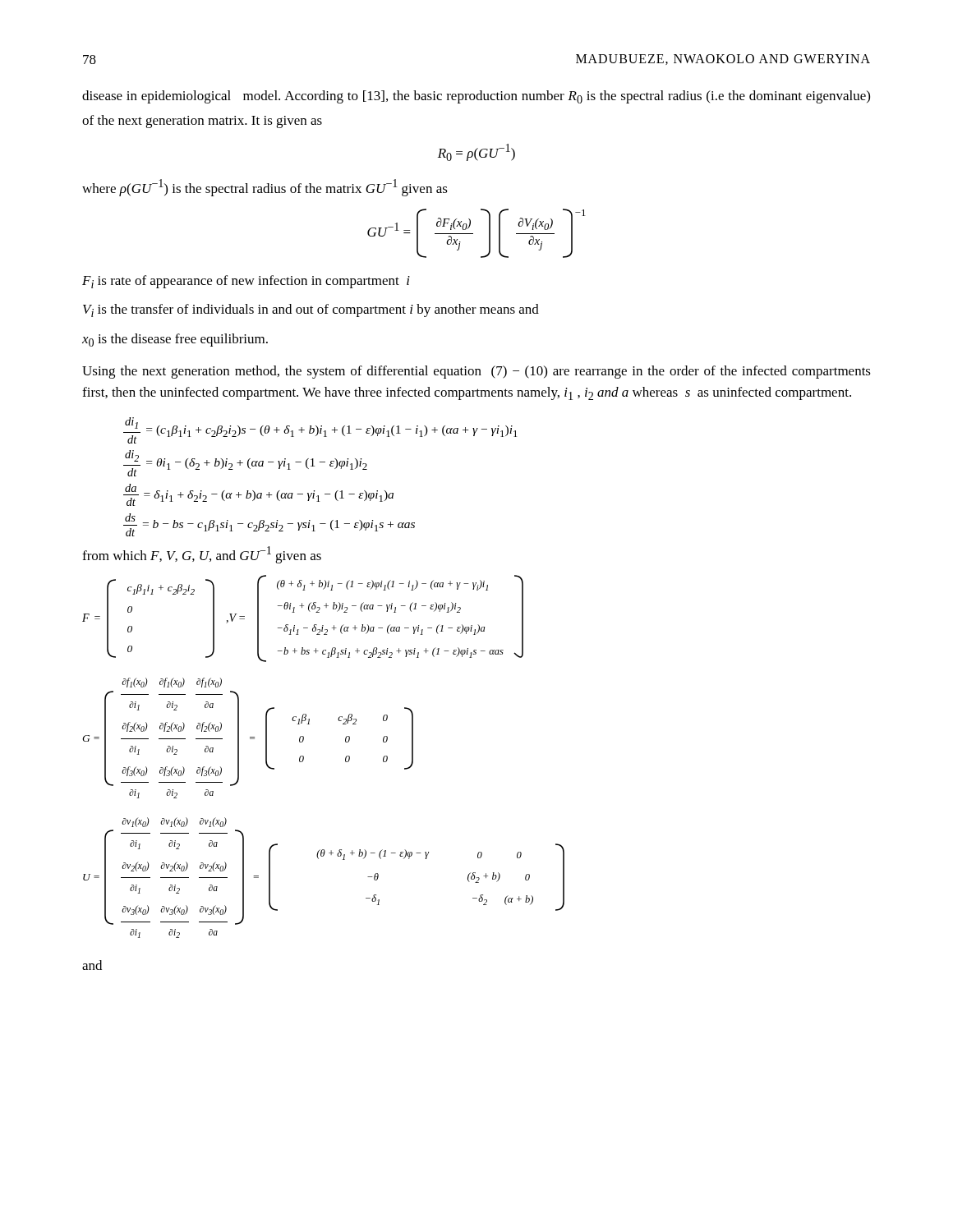The height and width of the screenshot is (1232, 953).
Task: Locate the text block starting "R0 = ρ(GU−1)"
Action: (x=476, y=152)
